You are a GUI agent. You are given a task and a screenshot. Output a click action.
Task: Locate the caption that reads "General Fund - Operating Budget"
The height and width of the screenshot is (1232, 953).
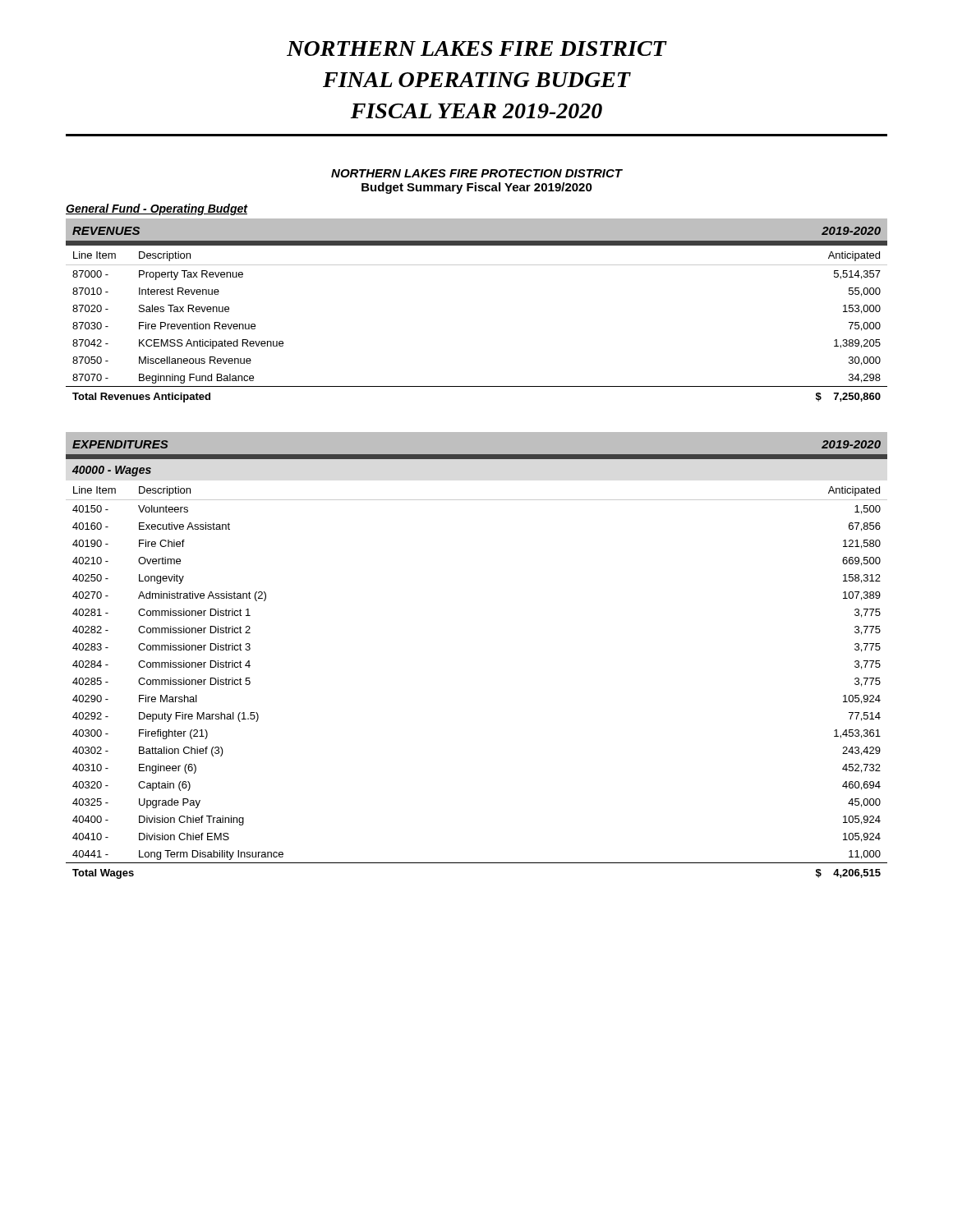(156, 209)
